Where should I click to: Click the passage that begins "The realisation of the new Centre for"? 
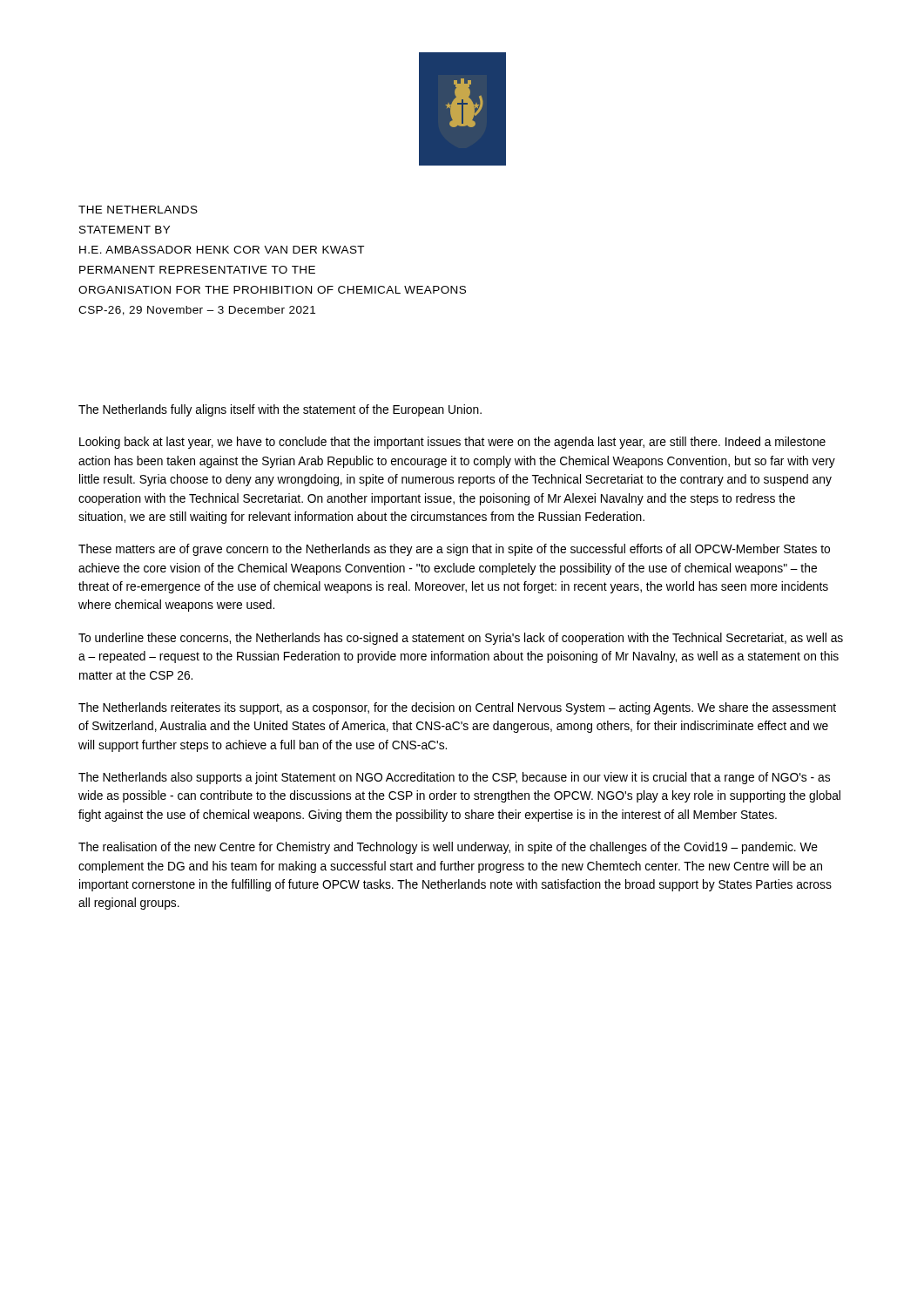coord(455,875)
